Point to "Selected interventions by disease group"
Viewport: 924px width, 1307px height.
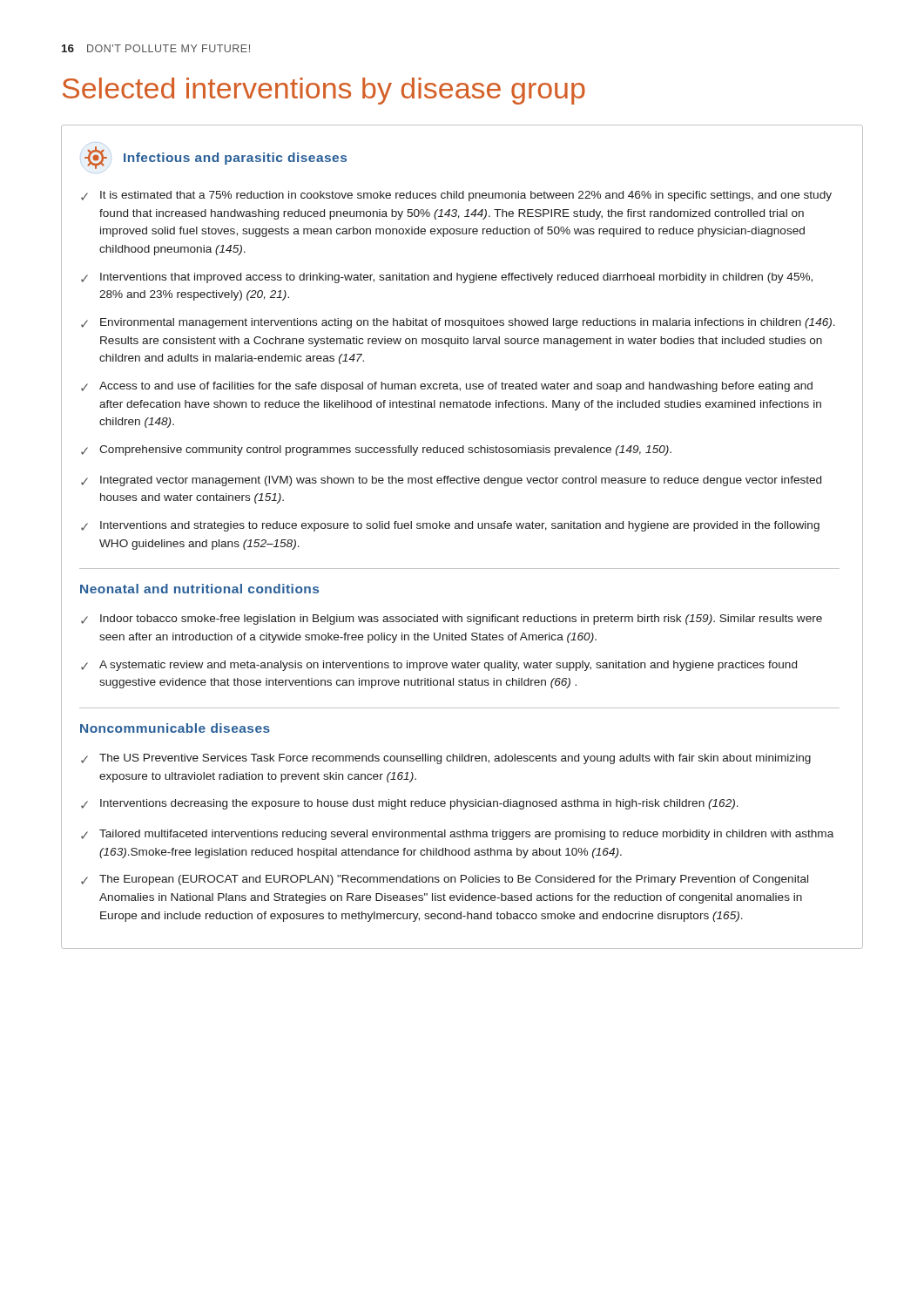323,88
